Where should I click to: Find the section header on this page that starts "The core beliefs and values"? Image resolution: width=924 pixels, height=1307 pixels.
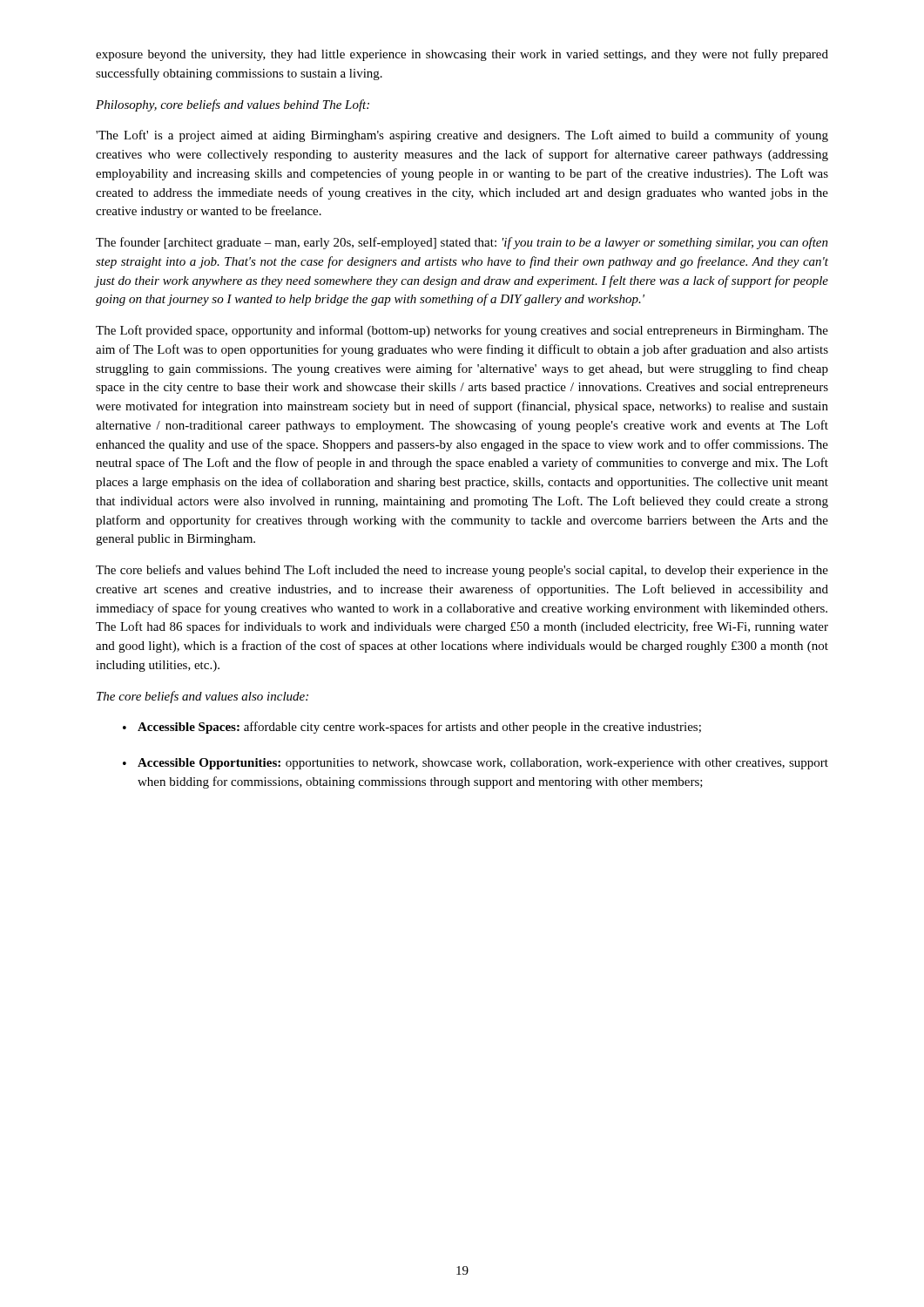pyautogui.click(x=202, y=697)
